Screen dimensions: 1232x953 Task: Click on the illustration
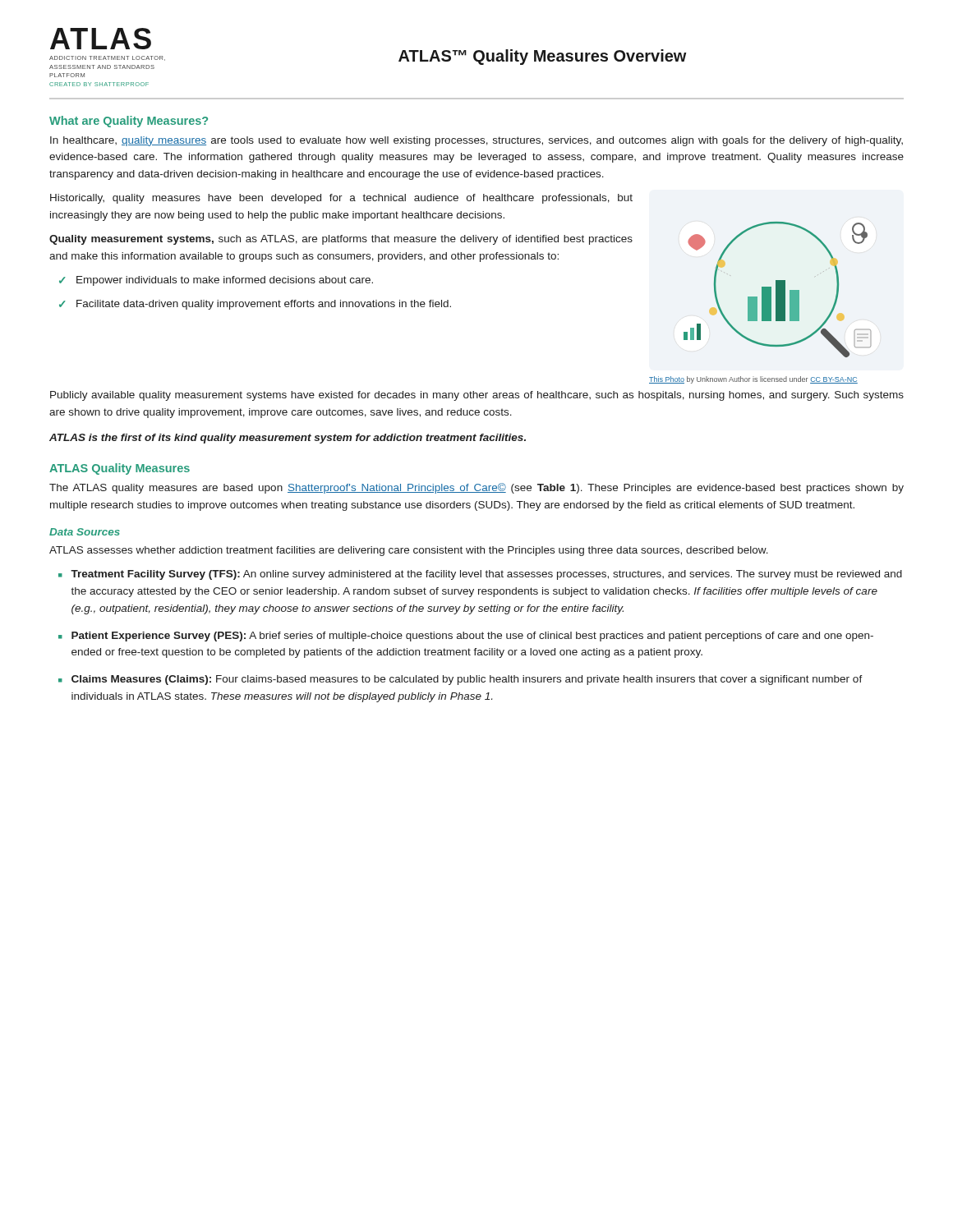click(776, 287)
